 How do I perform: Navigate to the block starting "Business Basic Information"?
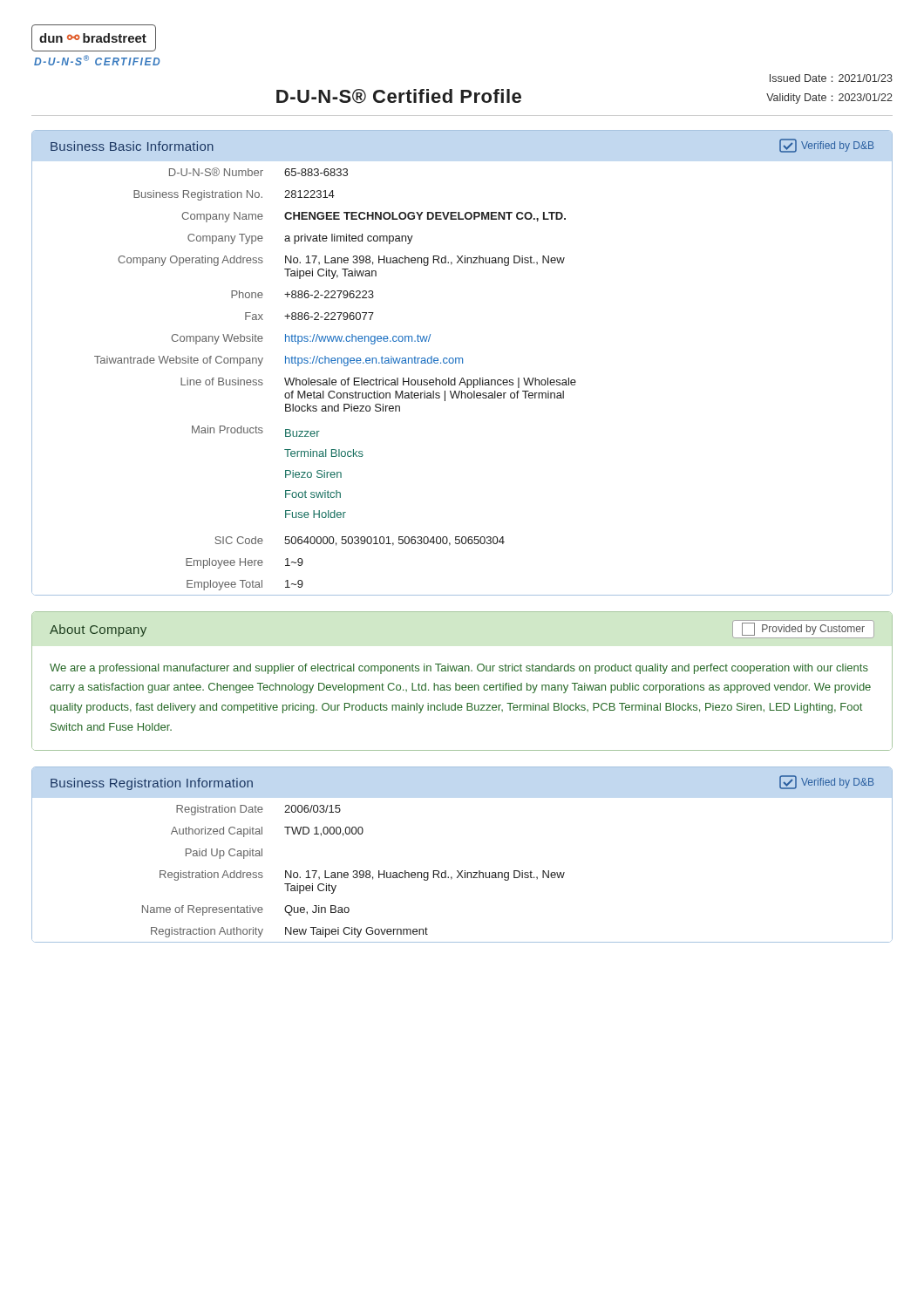coord(132,146)
